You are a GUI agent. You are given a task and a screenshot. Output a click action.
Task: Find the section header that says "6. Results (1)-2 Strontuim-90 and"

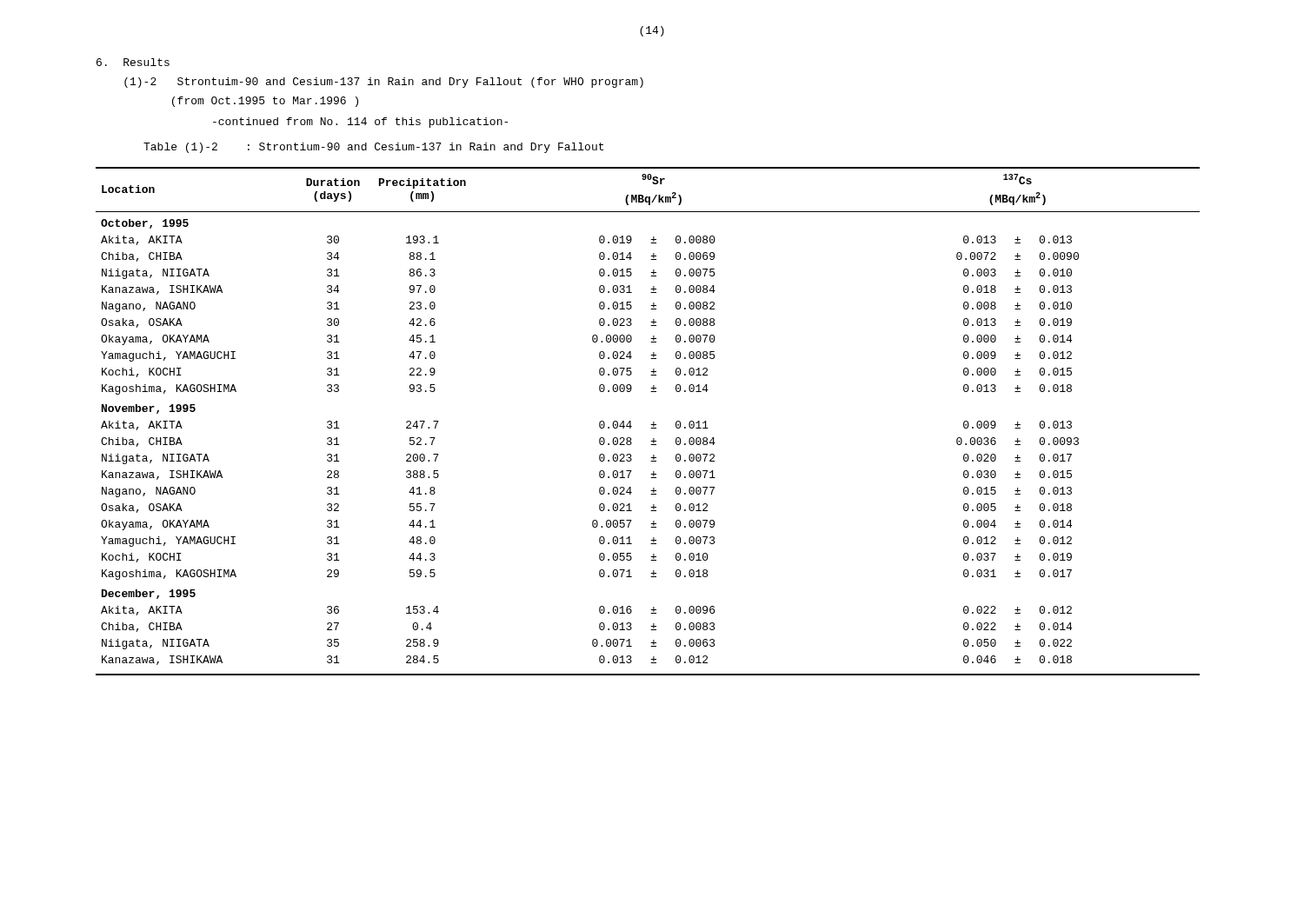tap(370, 82)
